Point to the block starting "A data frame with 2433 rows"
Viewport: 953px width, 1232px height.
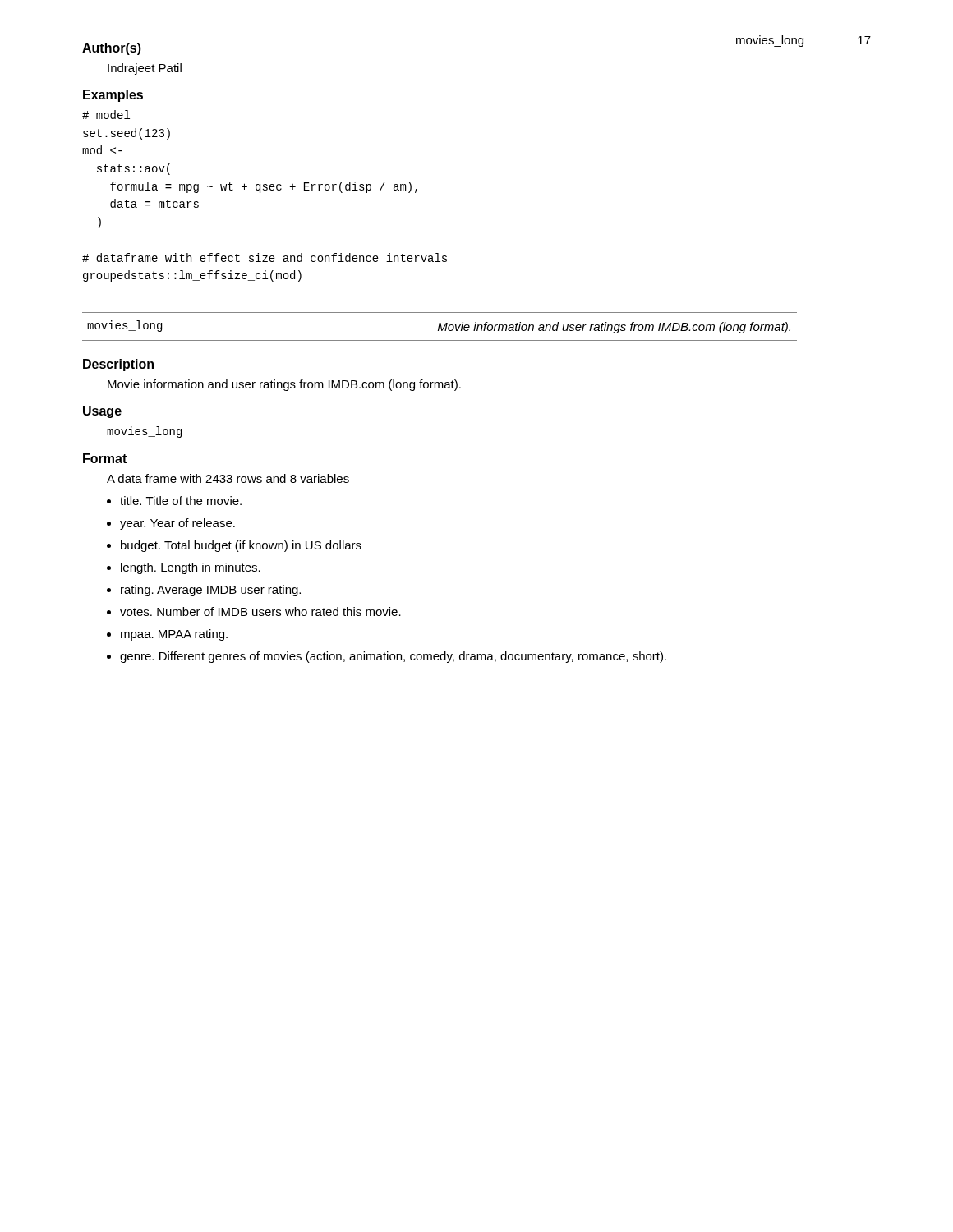pyautogui.click(x=228, y=478)
